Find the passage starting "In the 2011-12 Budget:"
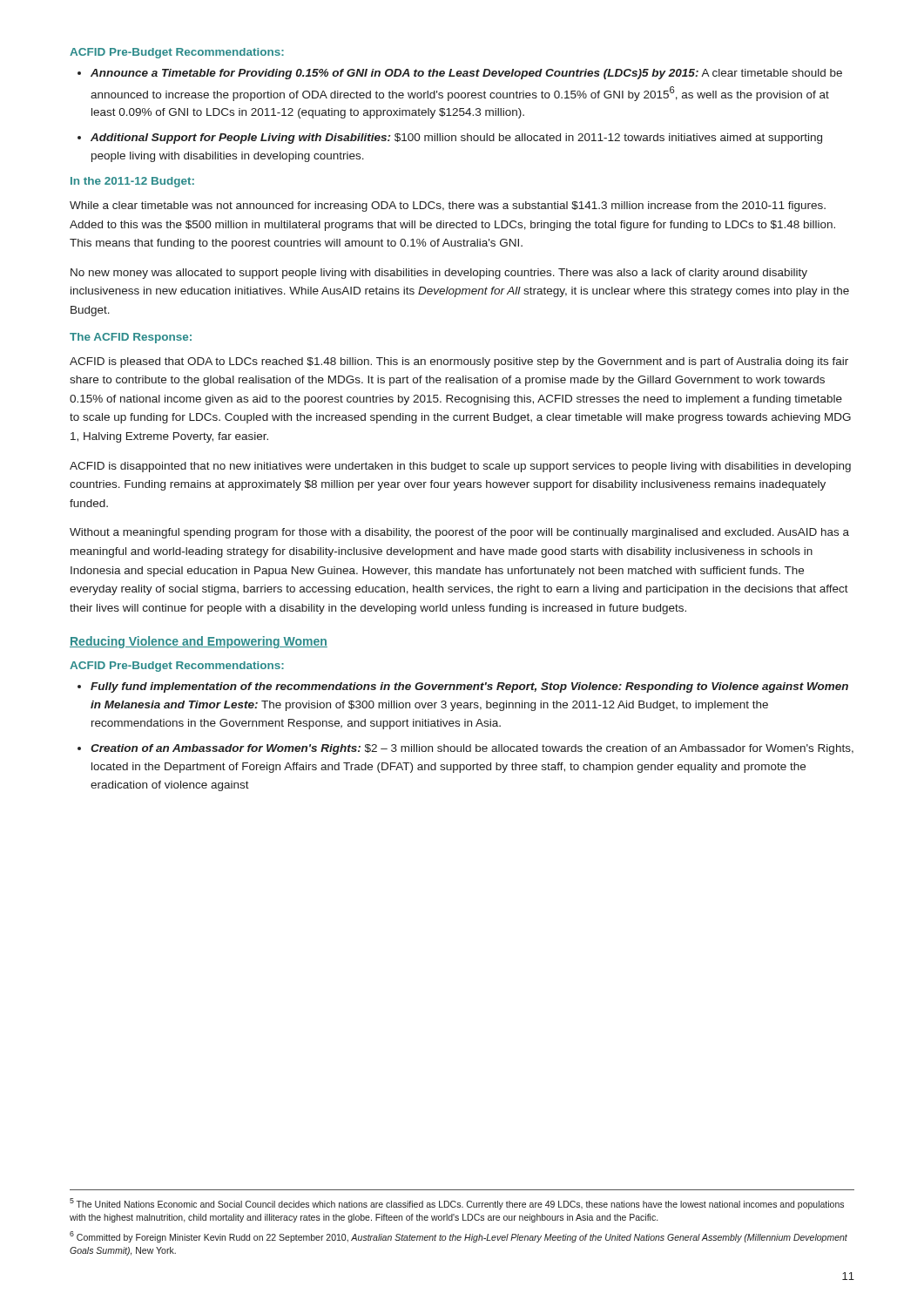The width and height of the screenshot is (924, 1307). click(132, 181)
